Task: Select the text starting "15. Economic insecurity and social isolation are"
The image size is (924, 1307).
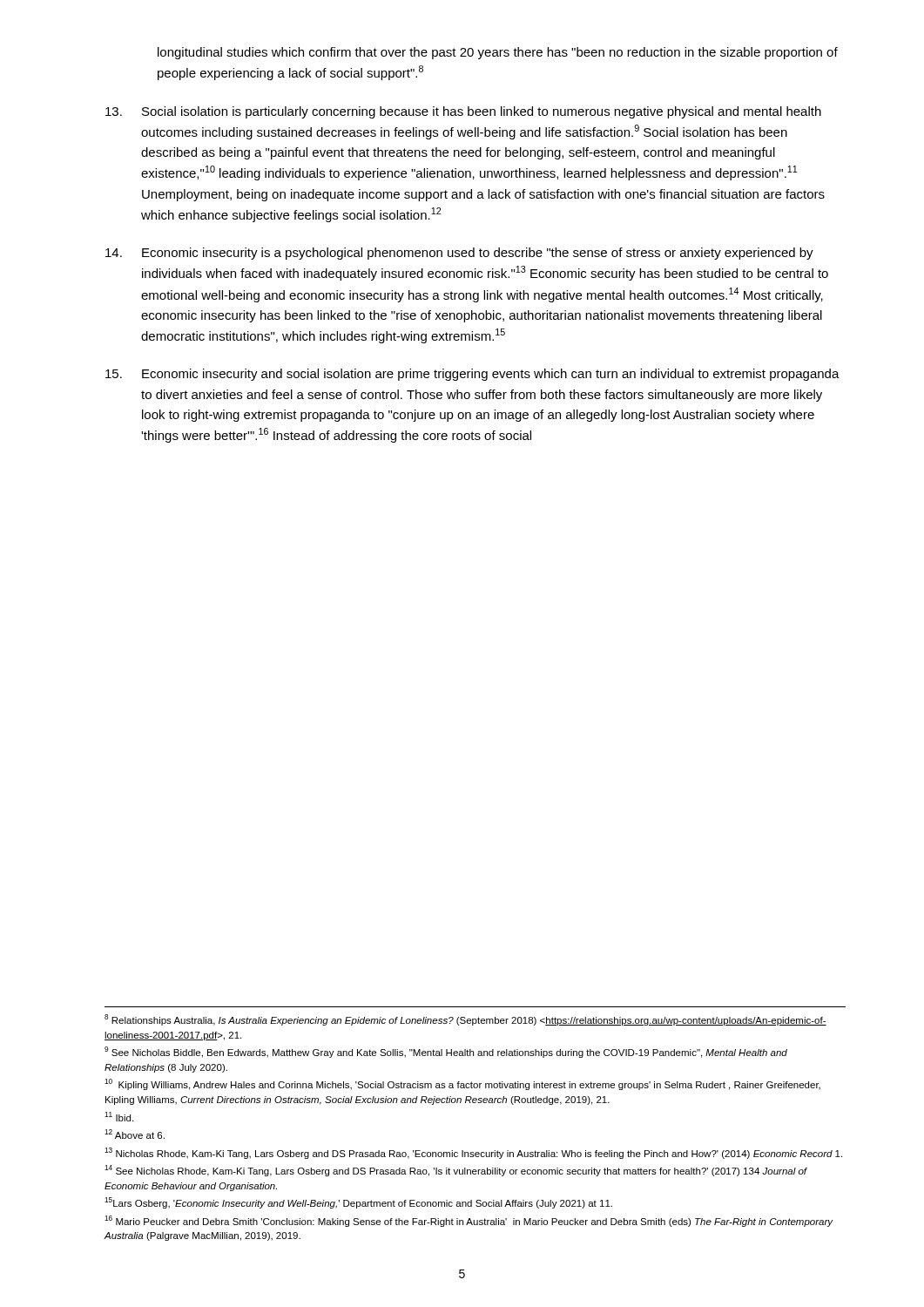Action: tap(475, 405)
